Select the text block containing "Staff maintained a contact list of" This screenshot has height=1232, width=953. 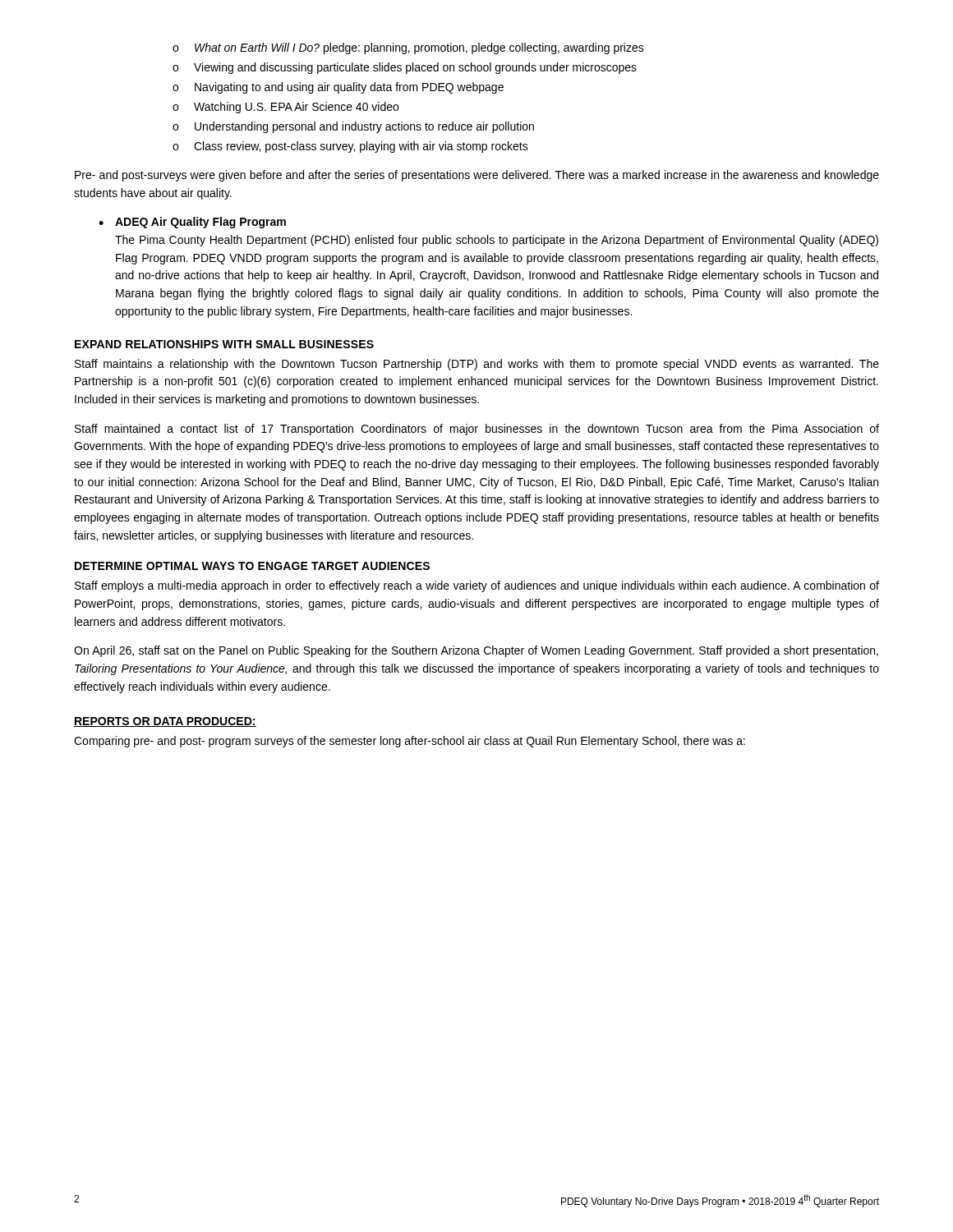tap(476, 482)
